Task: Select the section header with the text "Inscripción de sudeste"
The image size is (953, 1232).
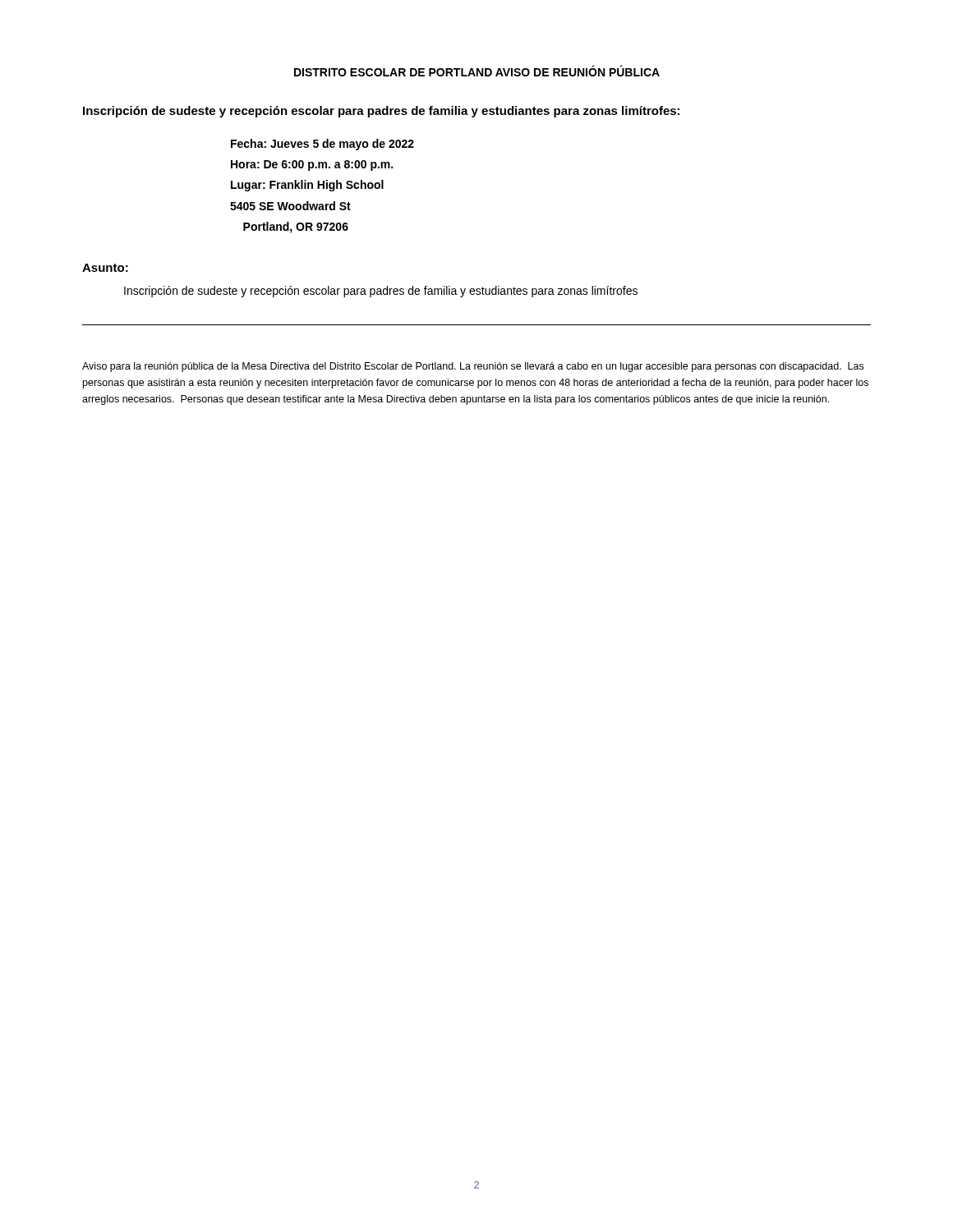Action: click(381, 110)
